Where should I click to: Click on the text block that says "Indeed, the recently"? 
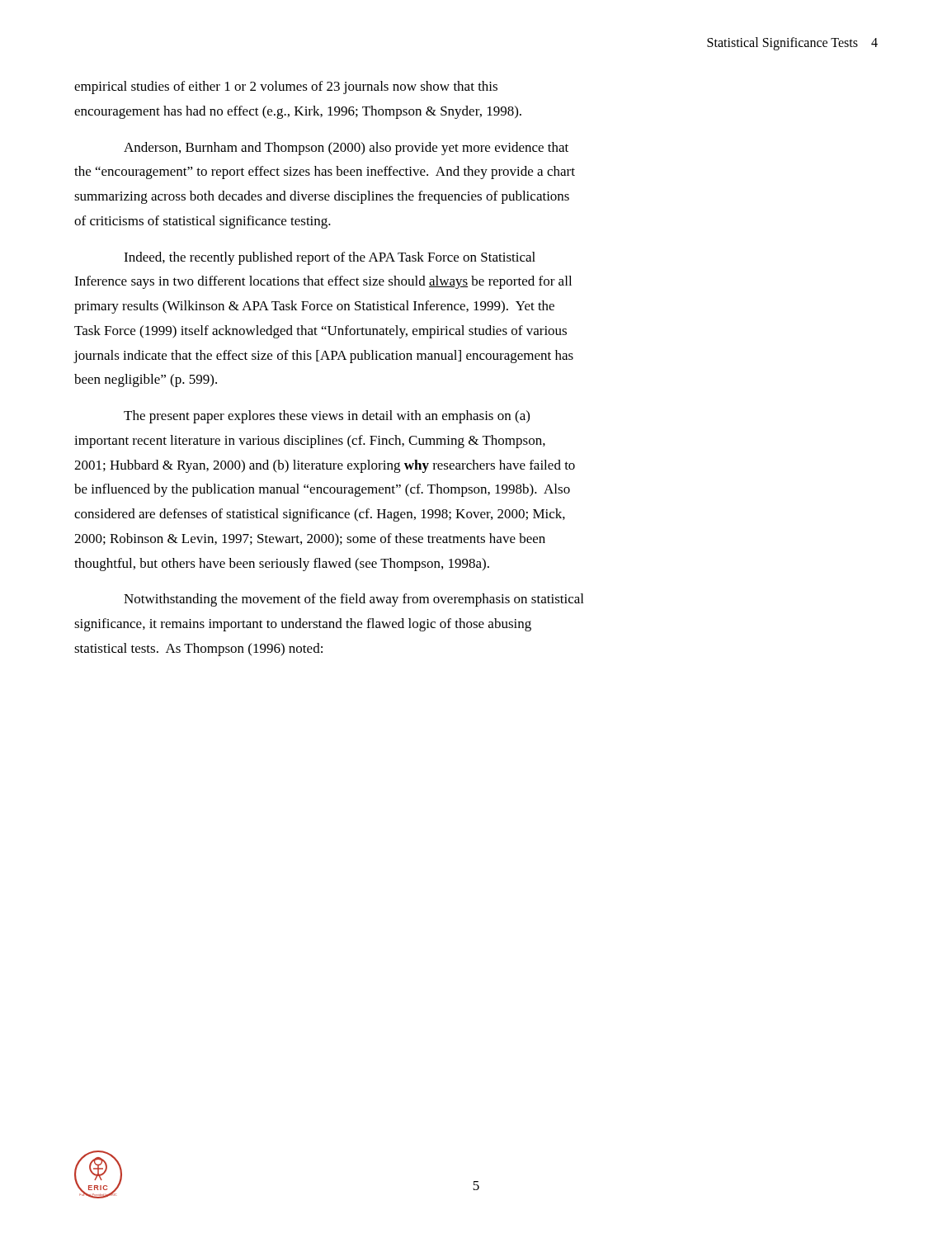tap(476, 318)
